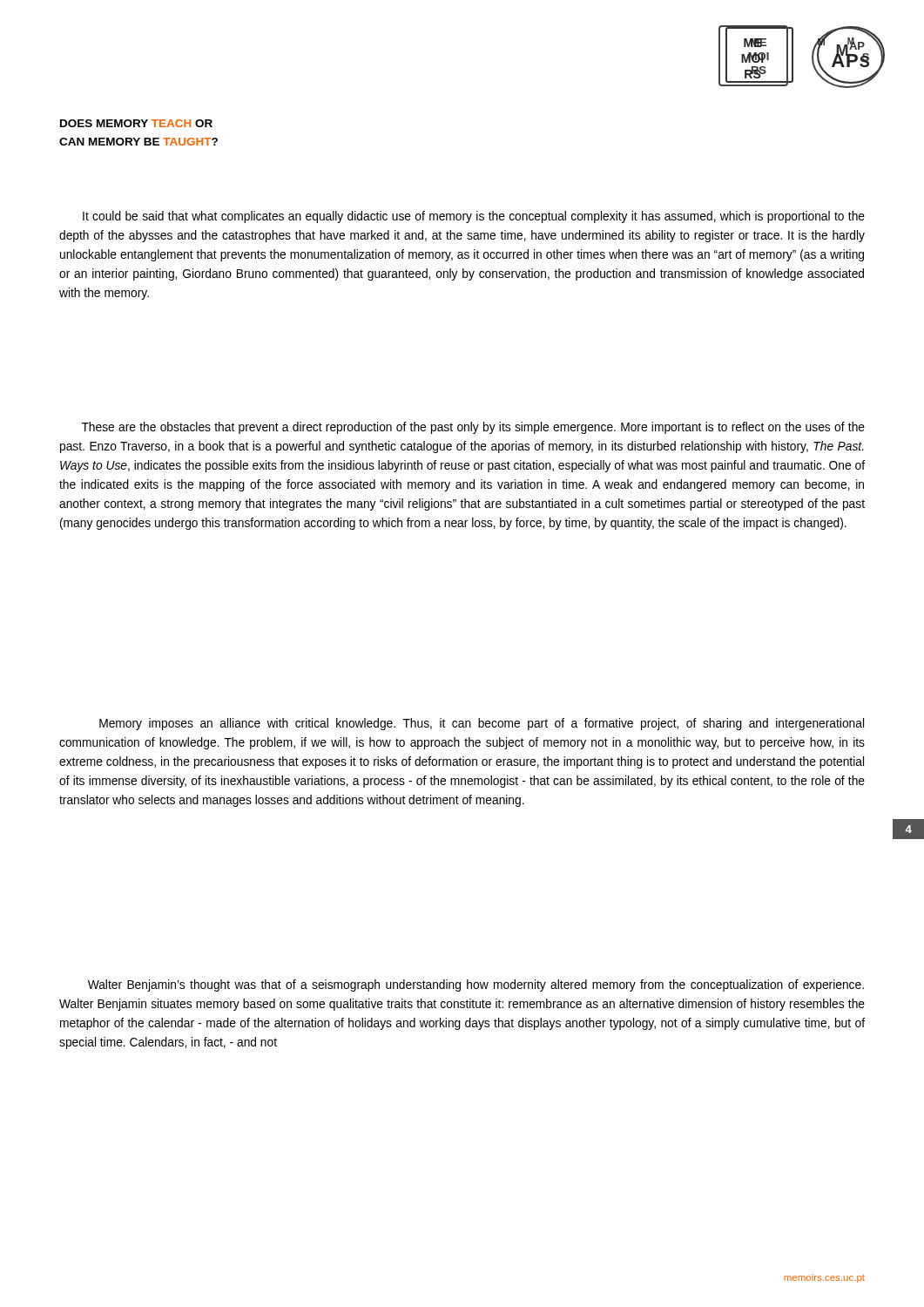924x1307 pixels.
Task: Point to the text starting "These are the"
Action: (x=462, y=475)
